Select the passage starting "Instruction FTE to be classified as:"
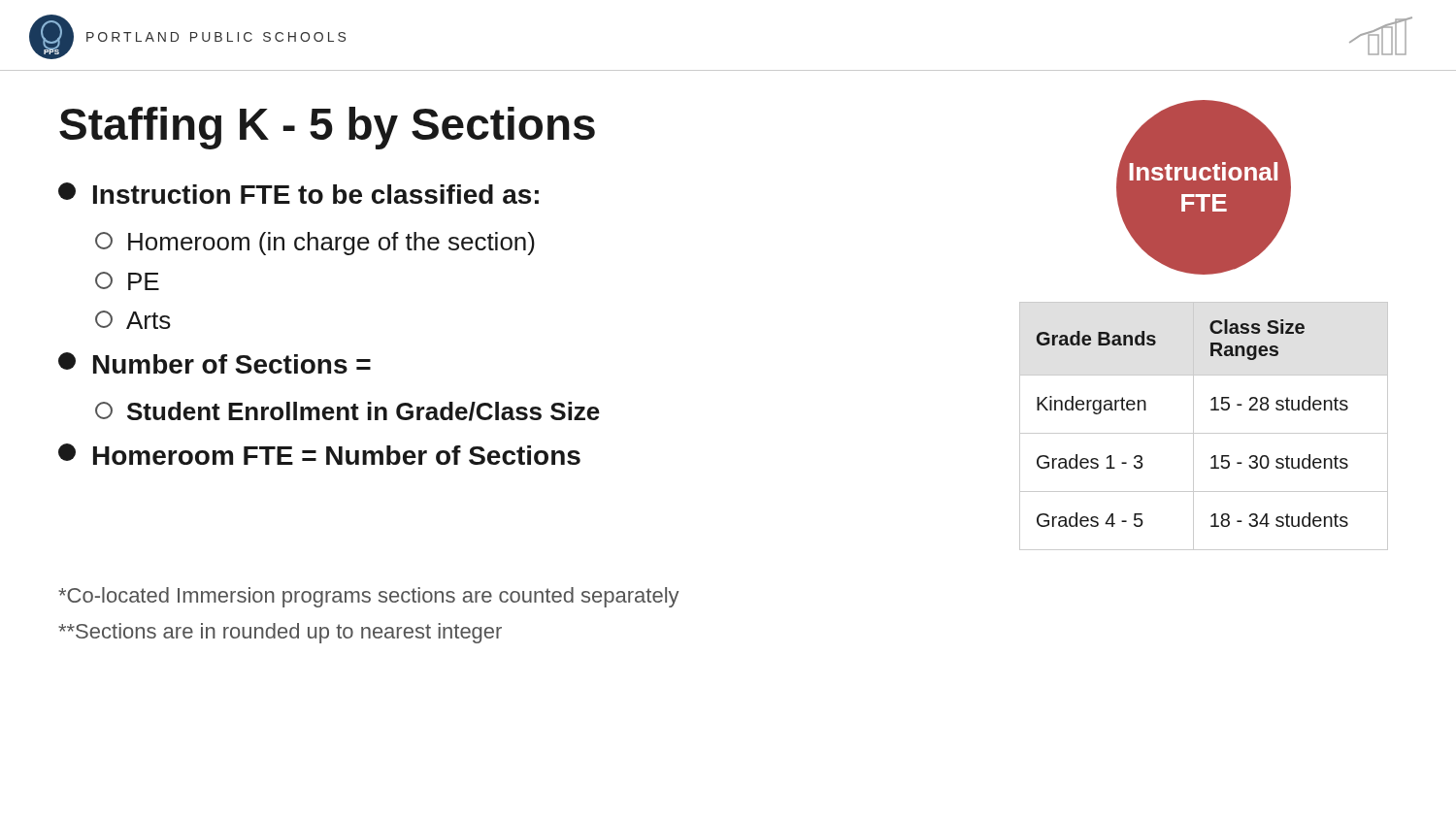 (300, 195)
